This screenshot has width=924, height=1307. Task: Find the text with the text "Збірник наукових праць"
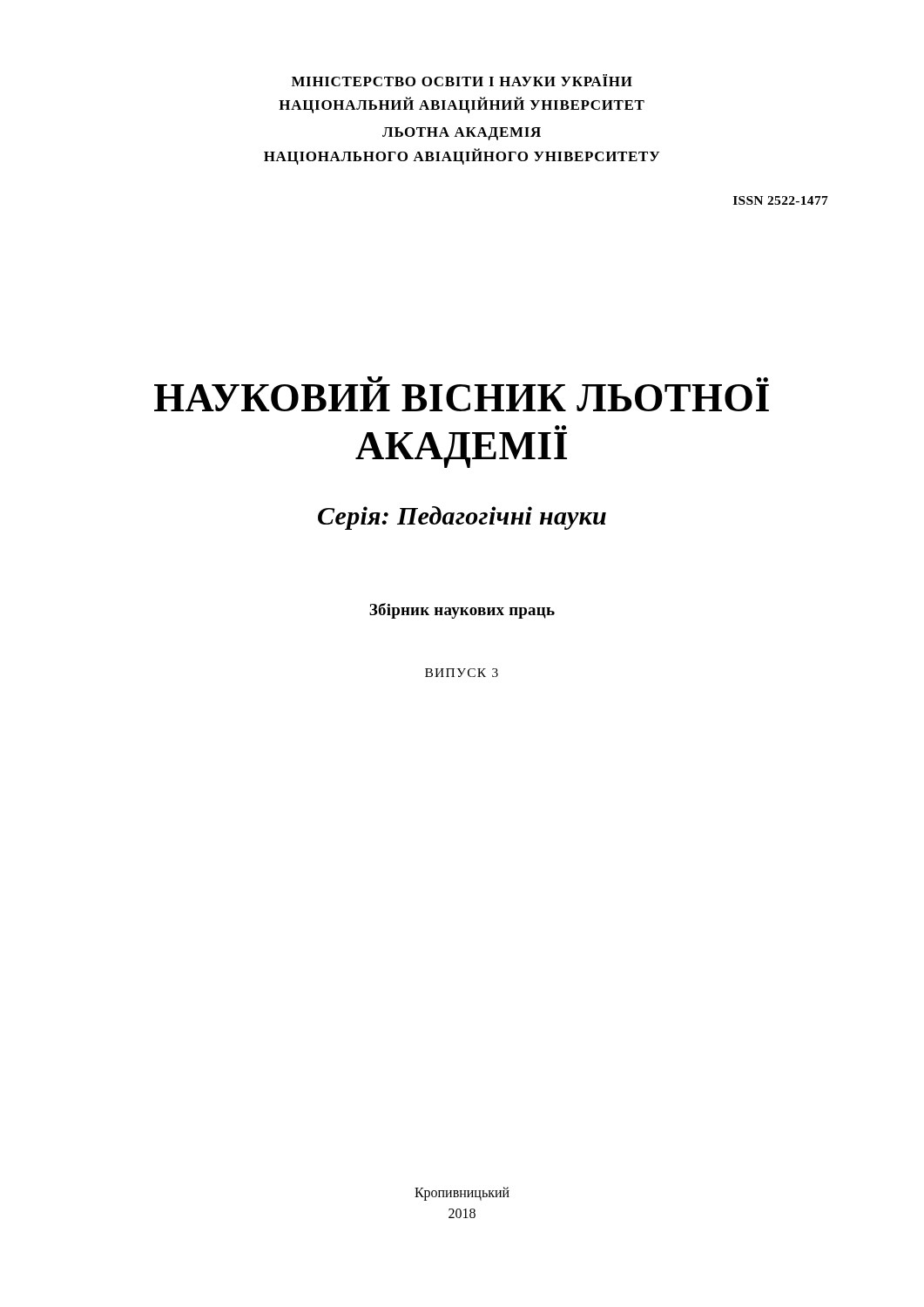coord(462,610)
